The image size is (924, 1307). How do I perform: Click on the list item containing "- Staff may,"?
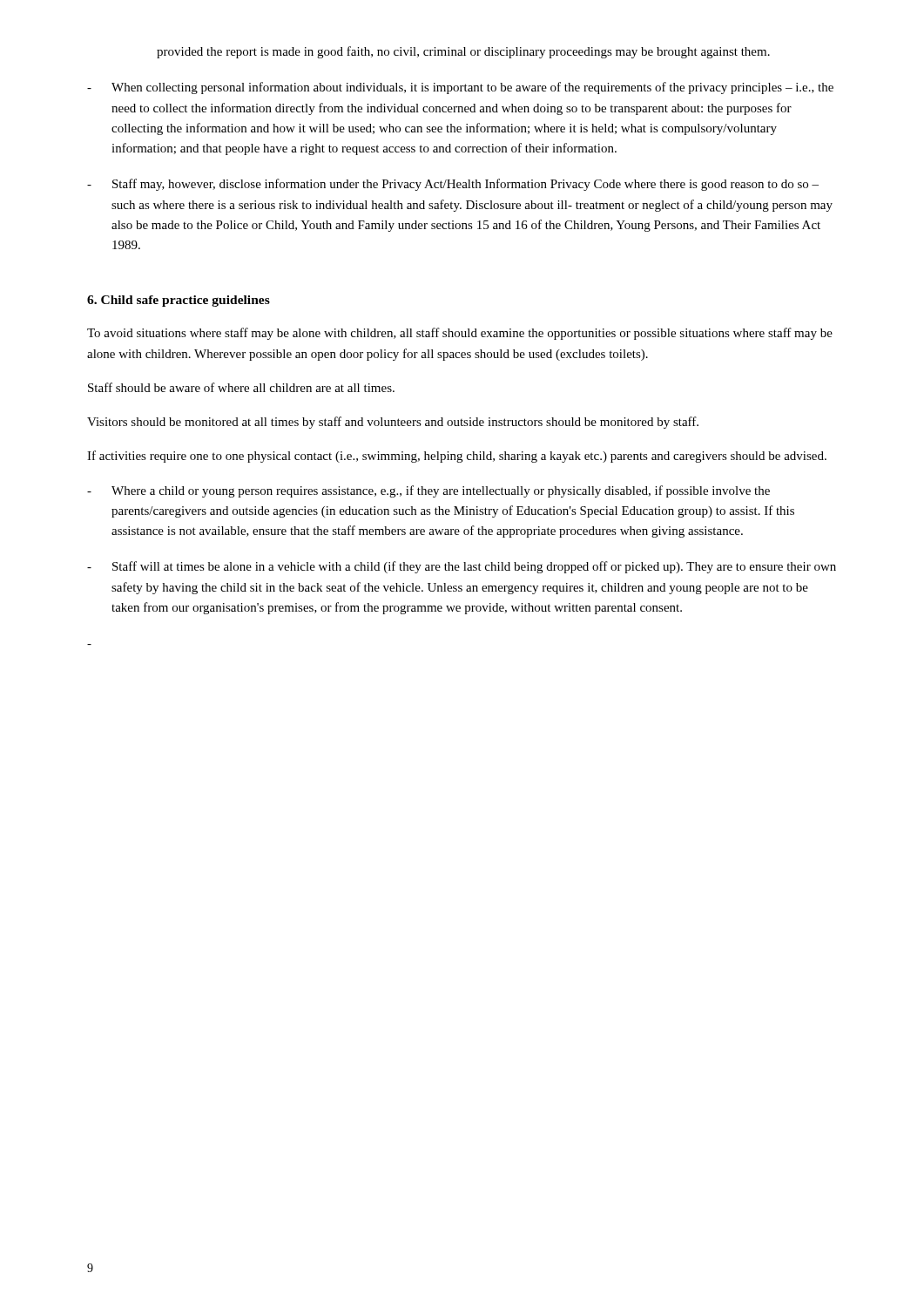(x=462, y=215)
